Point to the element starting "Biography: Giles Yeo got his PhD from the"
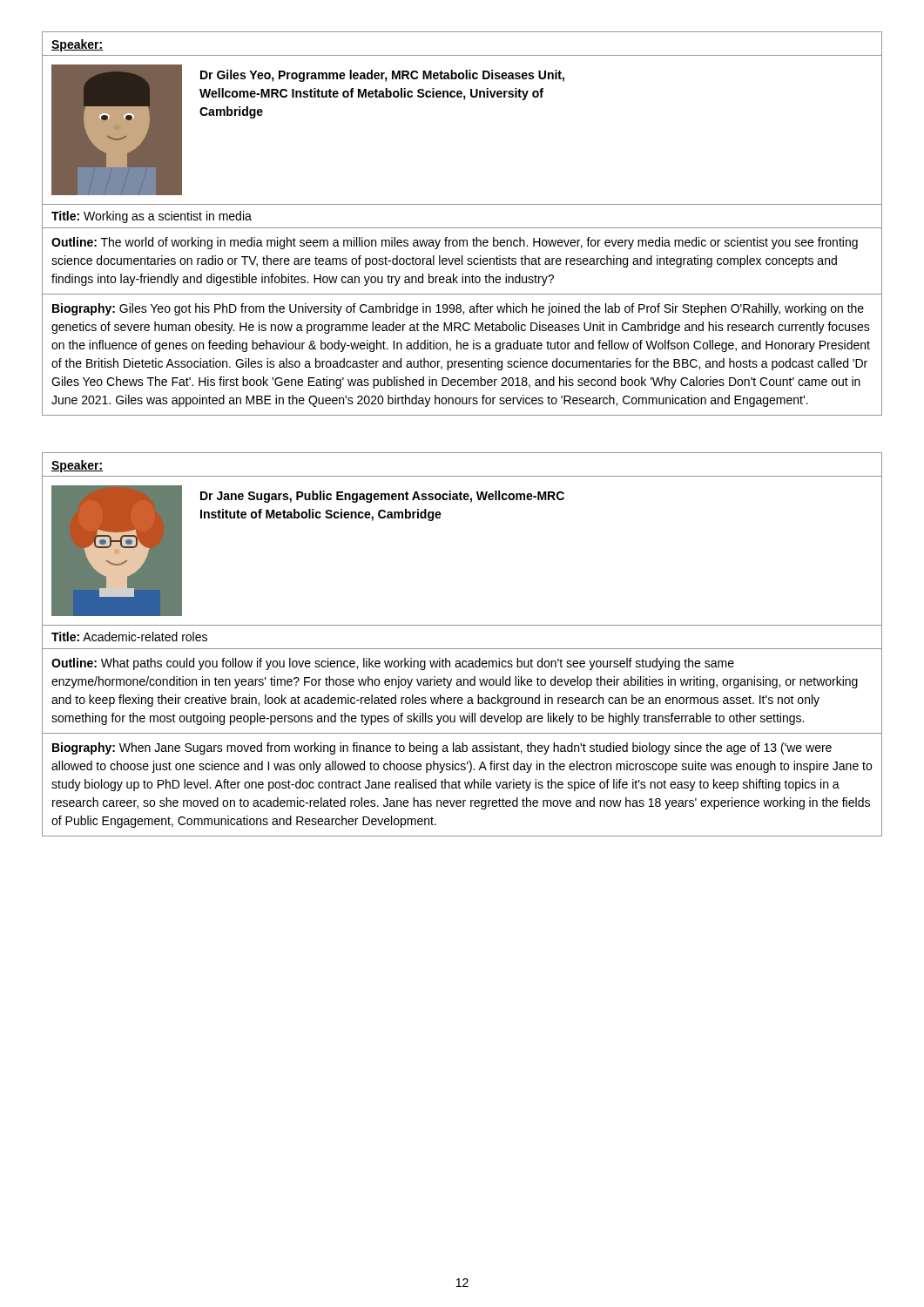Viewport: 924px width, 1307px height. click(461, 354)
